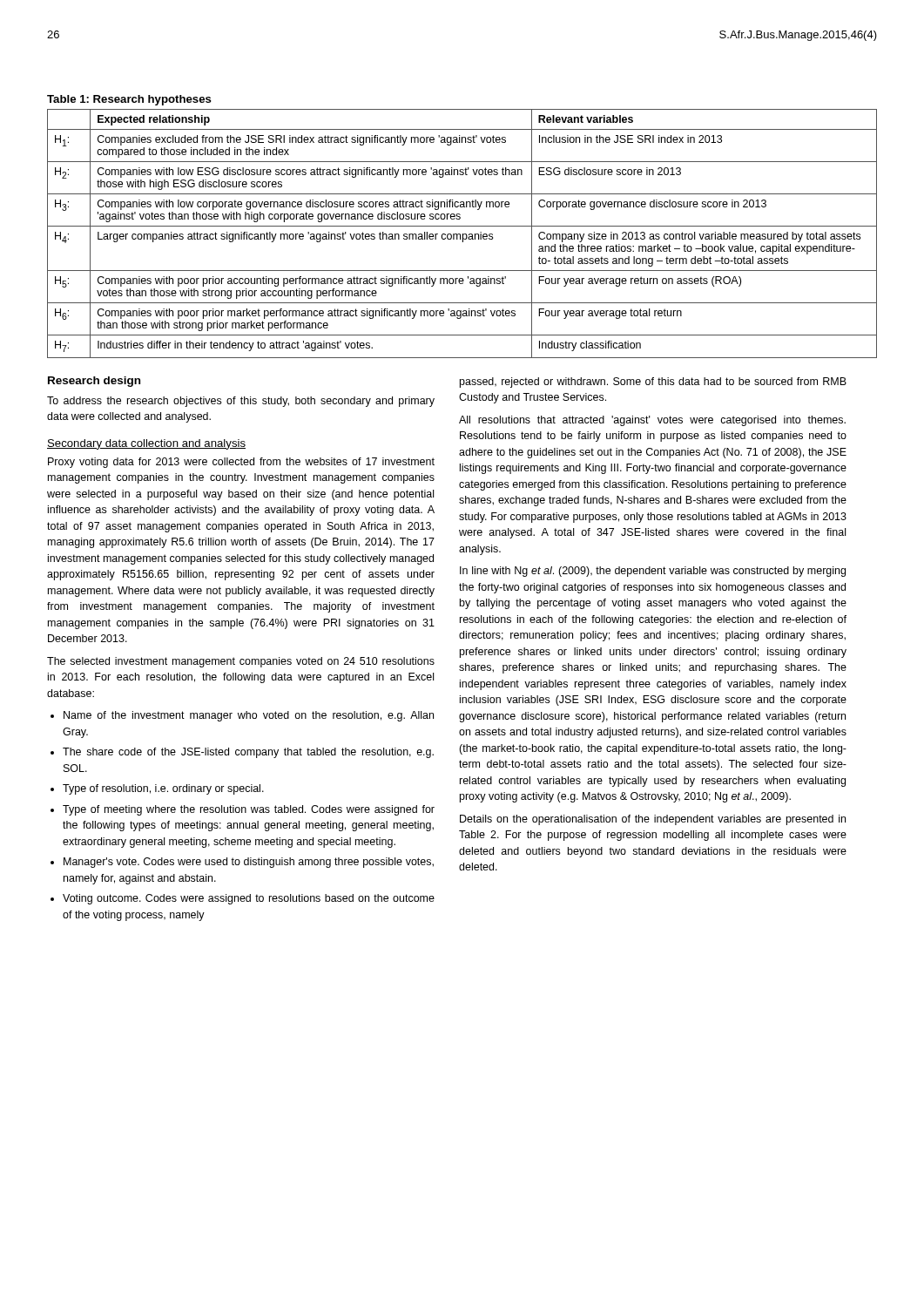Locate the text starting "The share code of the"

point(249,760)
